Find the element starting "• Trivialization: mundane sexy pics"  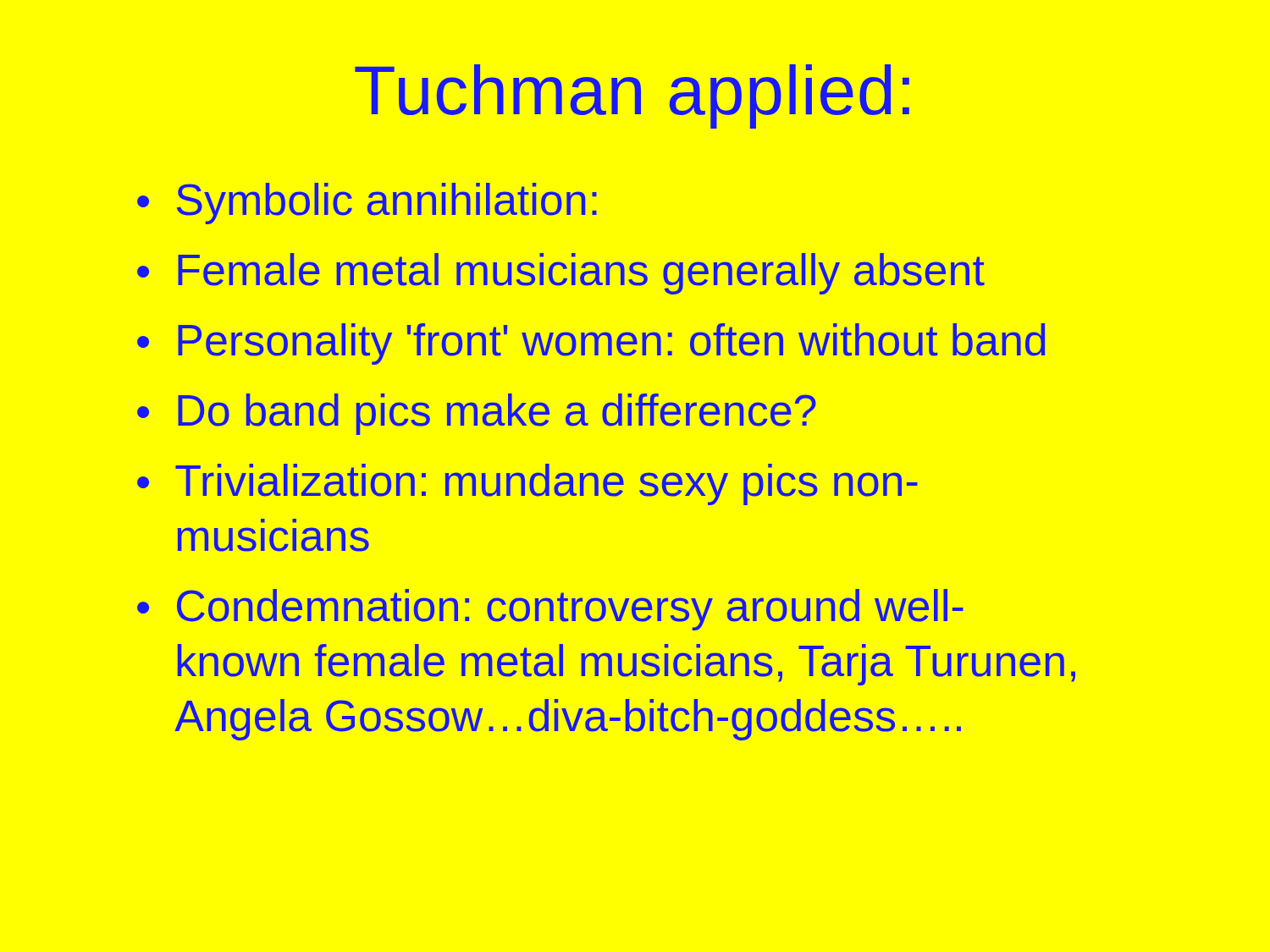(x=527, y=509)
